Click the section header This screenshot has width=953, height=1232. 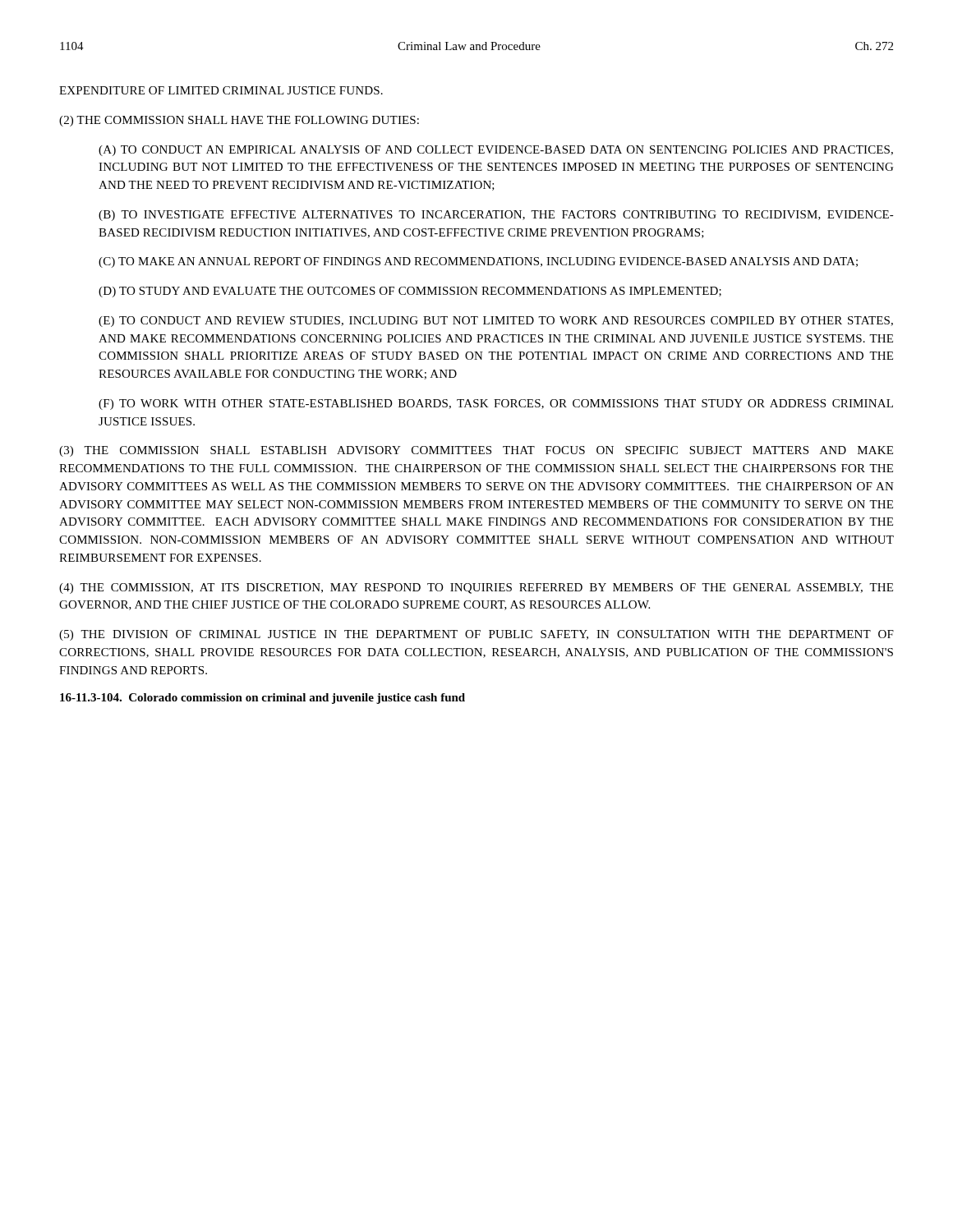pos(262,697)
